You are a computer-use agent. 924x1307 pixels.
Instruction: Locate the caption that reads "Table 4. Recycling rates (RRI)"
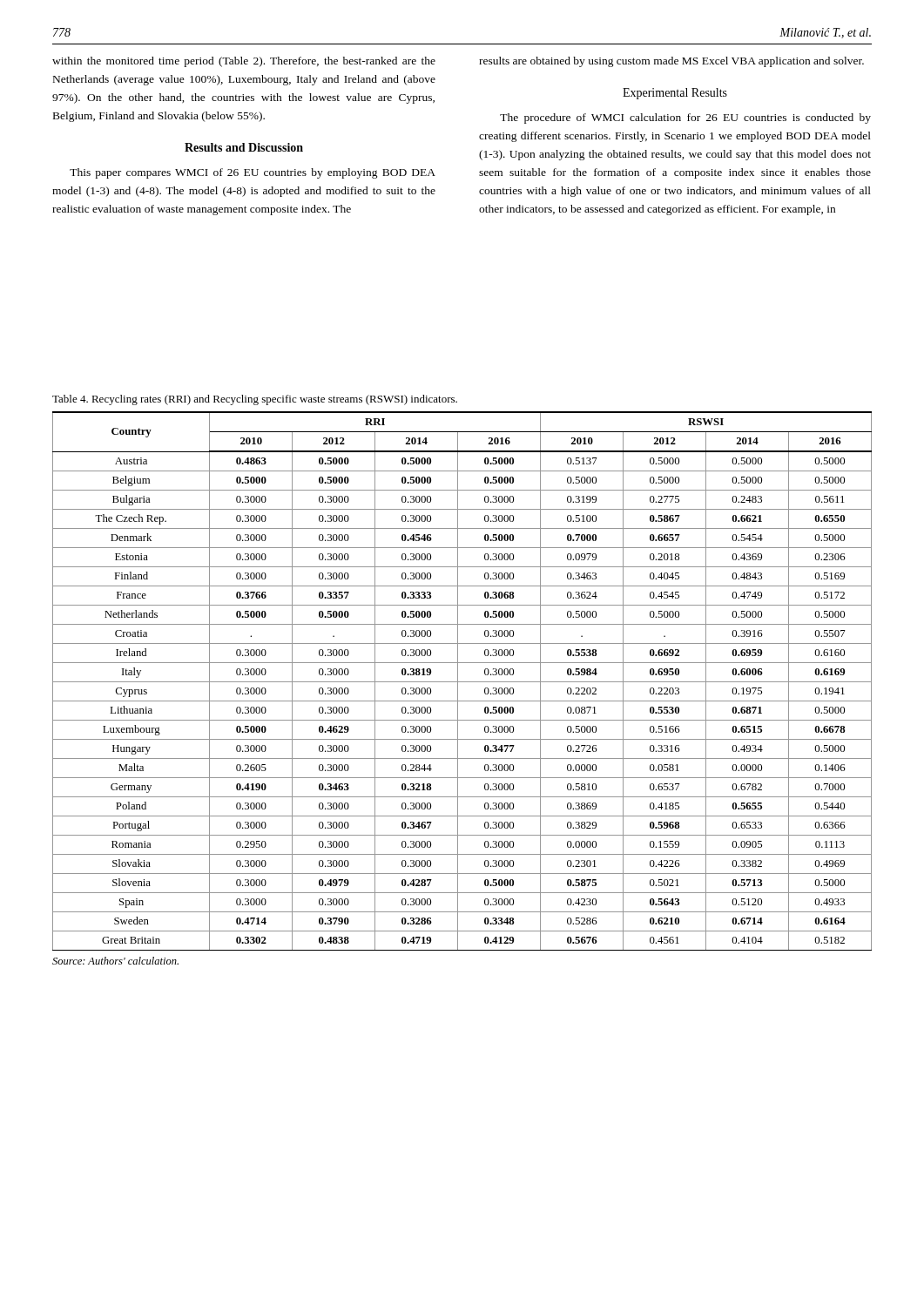coord(255,399)
